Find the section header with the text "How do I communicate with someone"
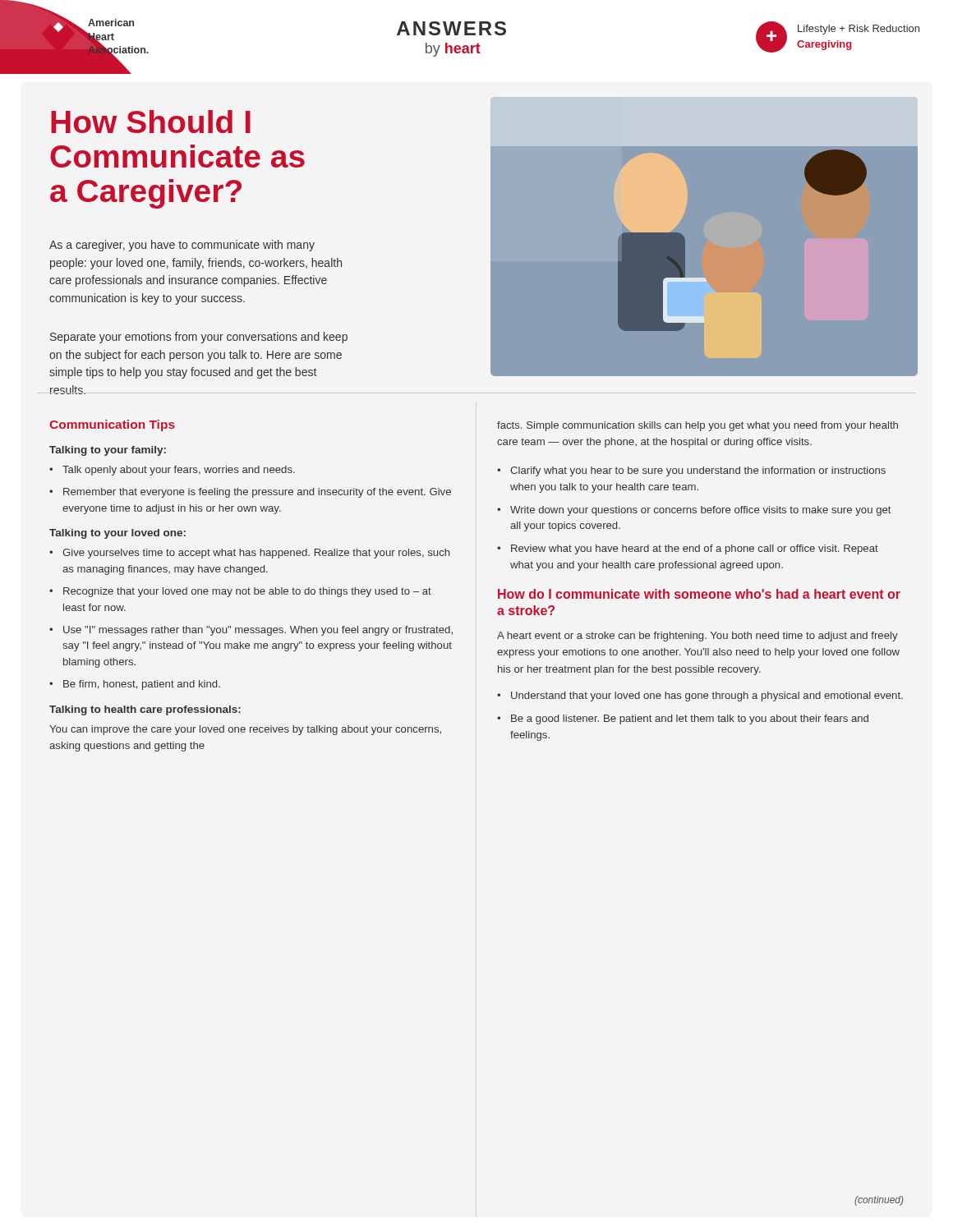 [x=699, y=602]
